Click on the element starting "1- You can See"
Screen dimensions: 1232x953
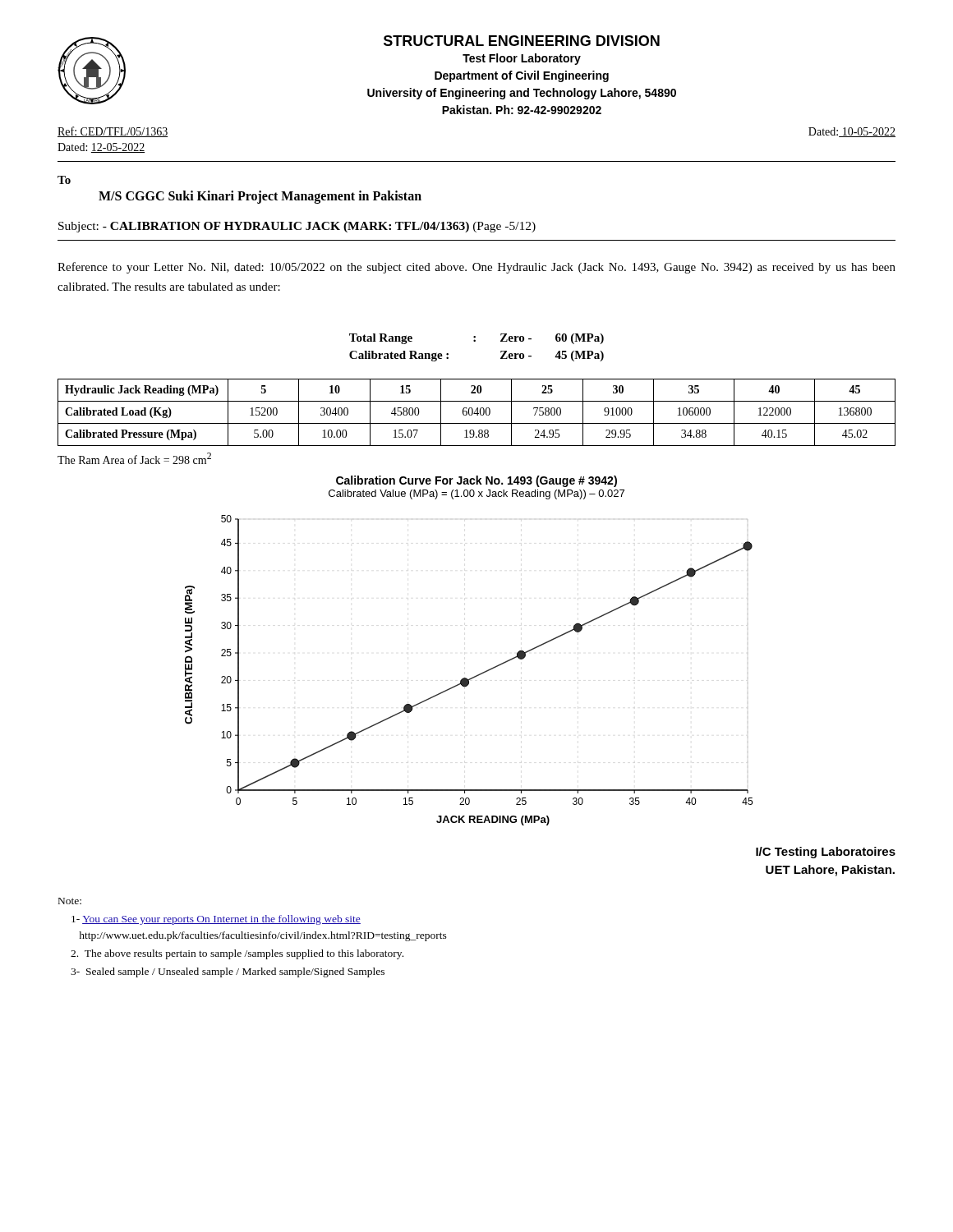tap(259, 927)
